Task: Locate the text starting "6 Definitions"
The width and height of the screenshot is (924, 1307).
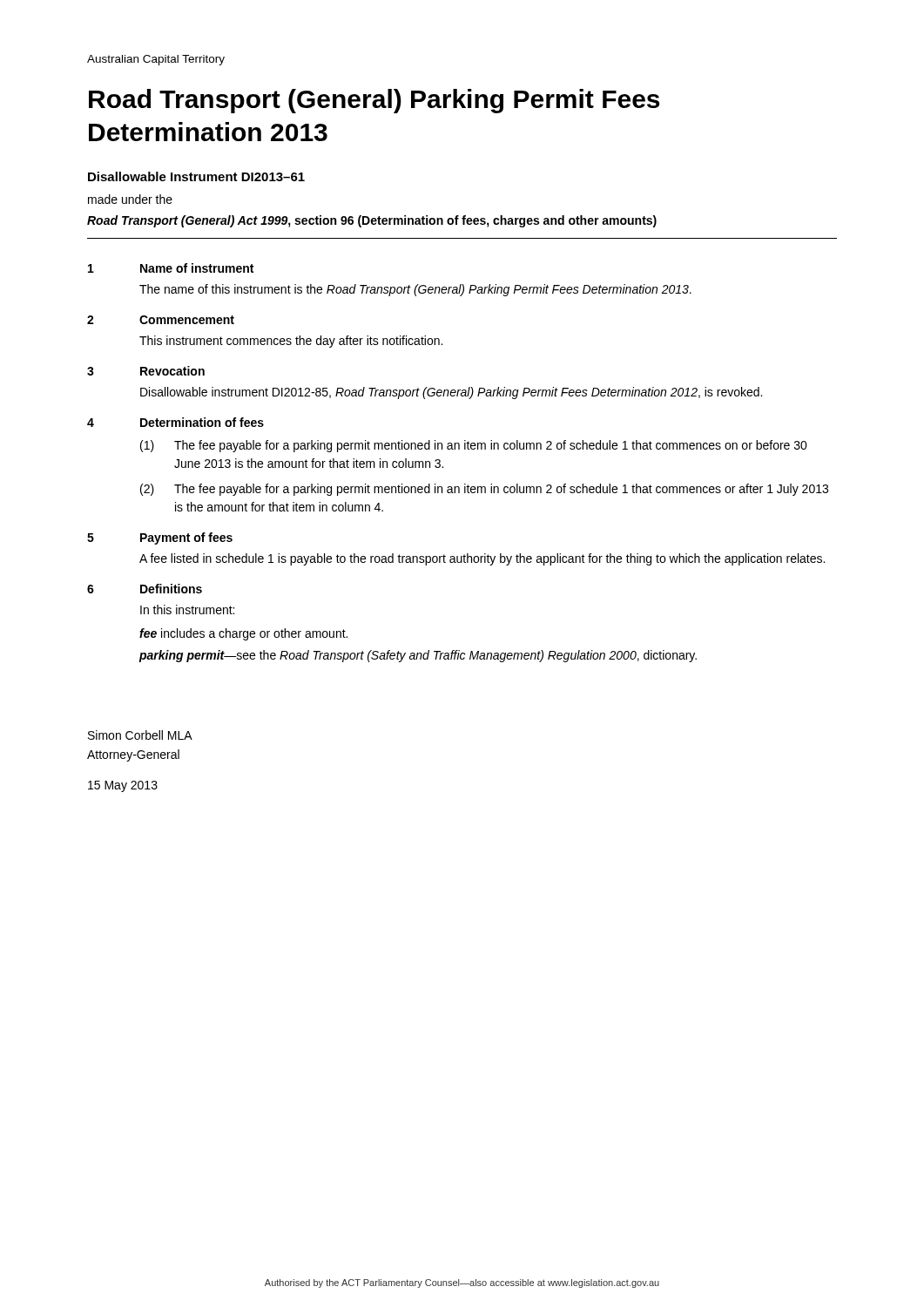Action: coord(145,589)
